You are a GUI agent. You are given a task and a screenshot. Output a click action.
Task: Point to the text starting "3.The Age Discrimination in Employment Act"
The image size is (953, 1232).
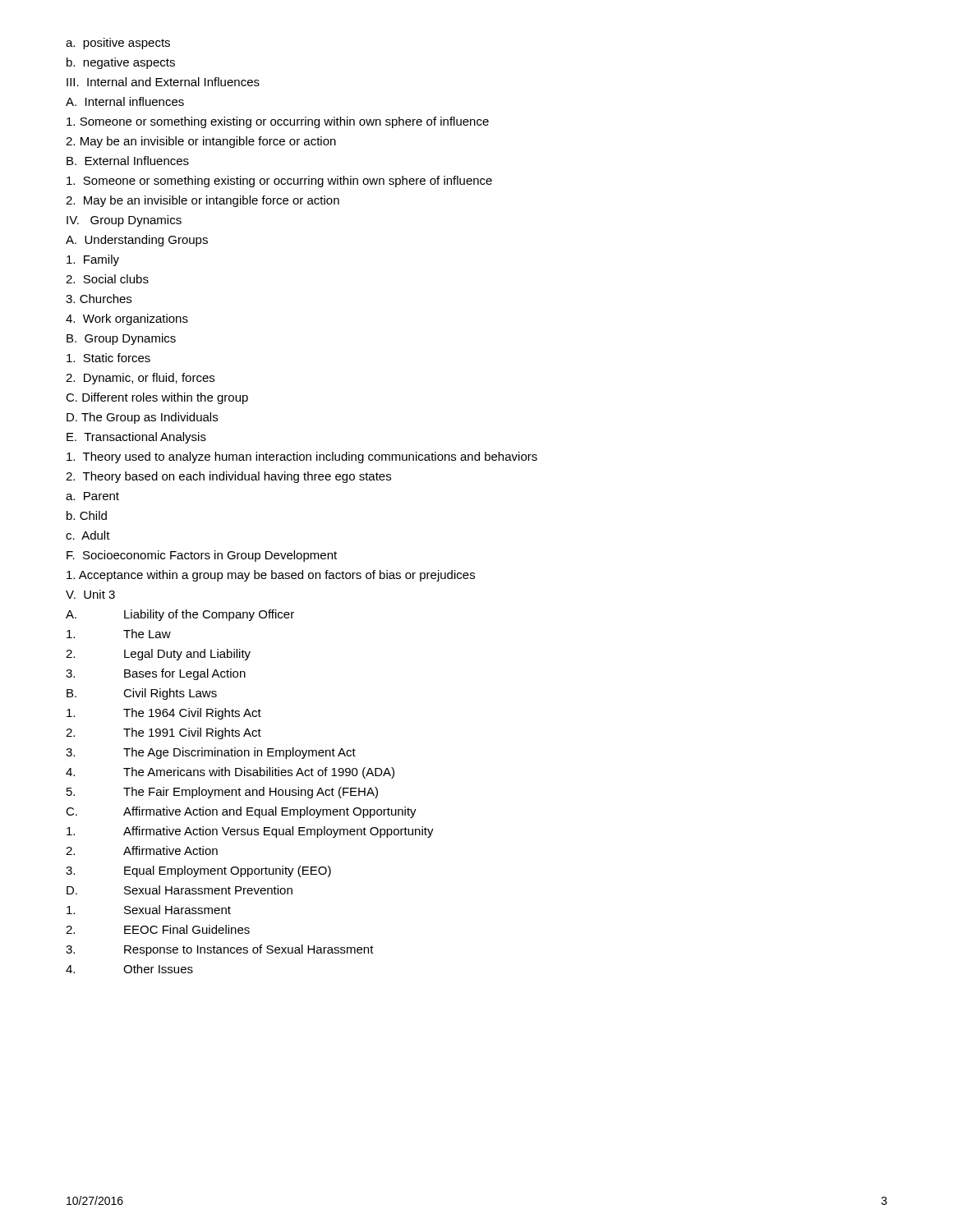pyautogui.click(x=211, y=752)
